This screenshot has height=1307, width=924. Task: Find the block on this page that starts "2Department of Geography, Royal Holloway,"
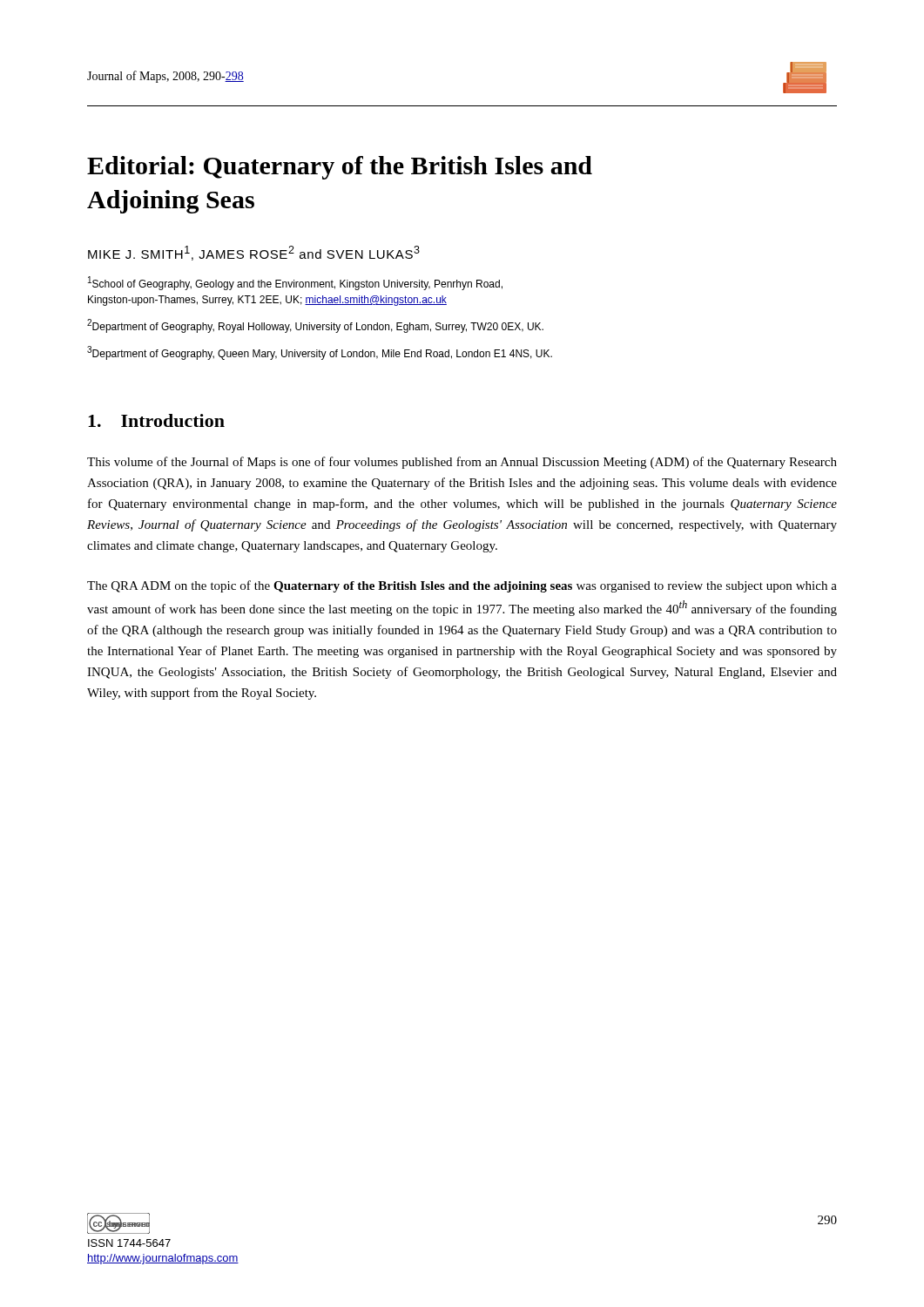point(316,325)
